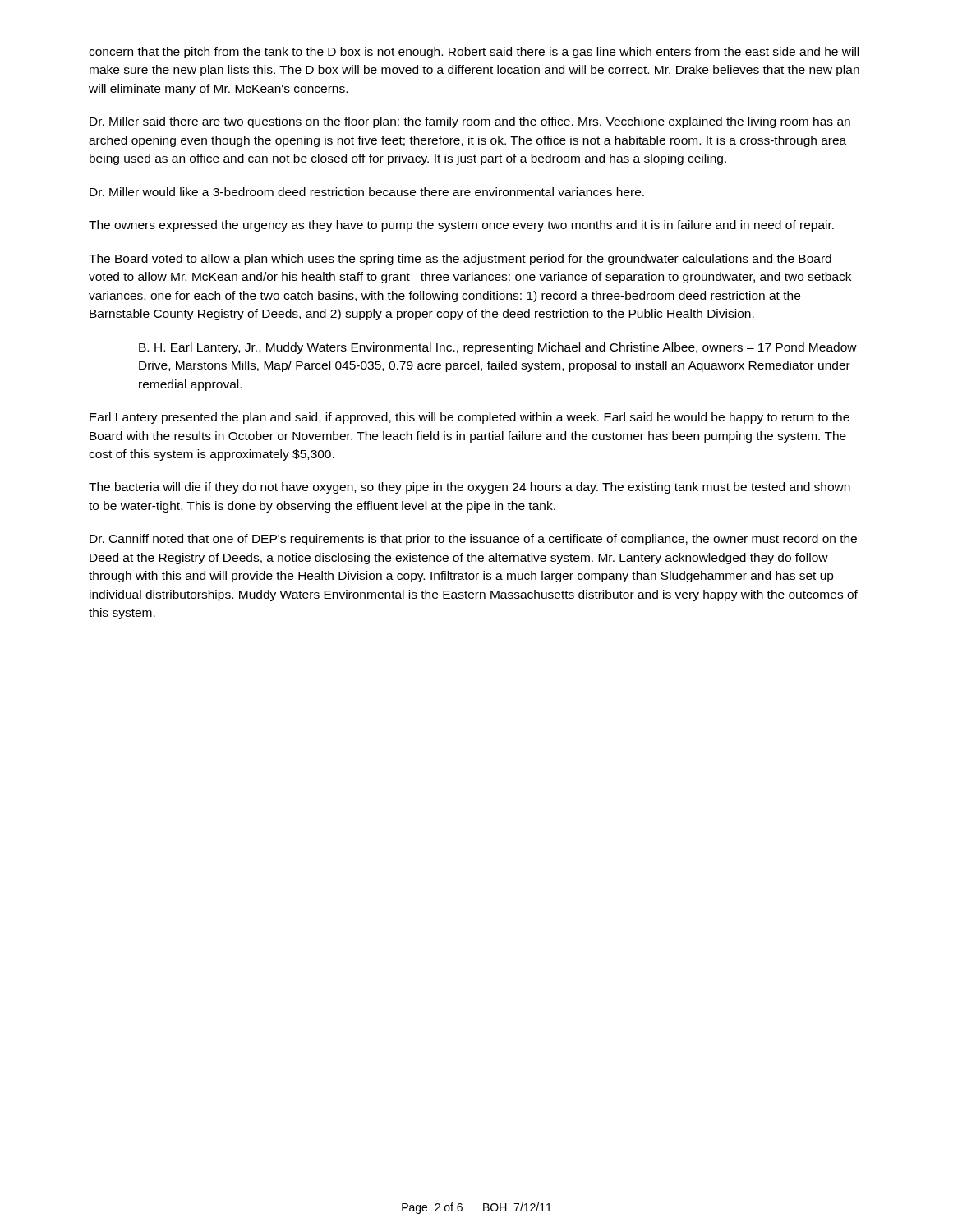Point to the block beginning "The owners expressed the urgency as they have"

pyautogui.click(x=462, y=225)
